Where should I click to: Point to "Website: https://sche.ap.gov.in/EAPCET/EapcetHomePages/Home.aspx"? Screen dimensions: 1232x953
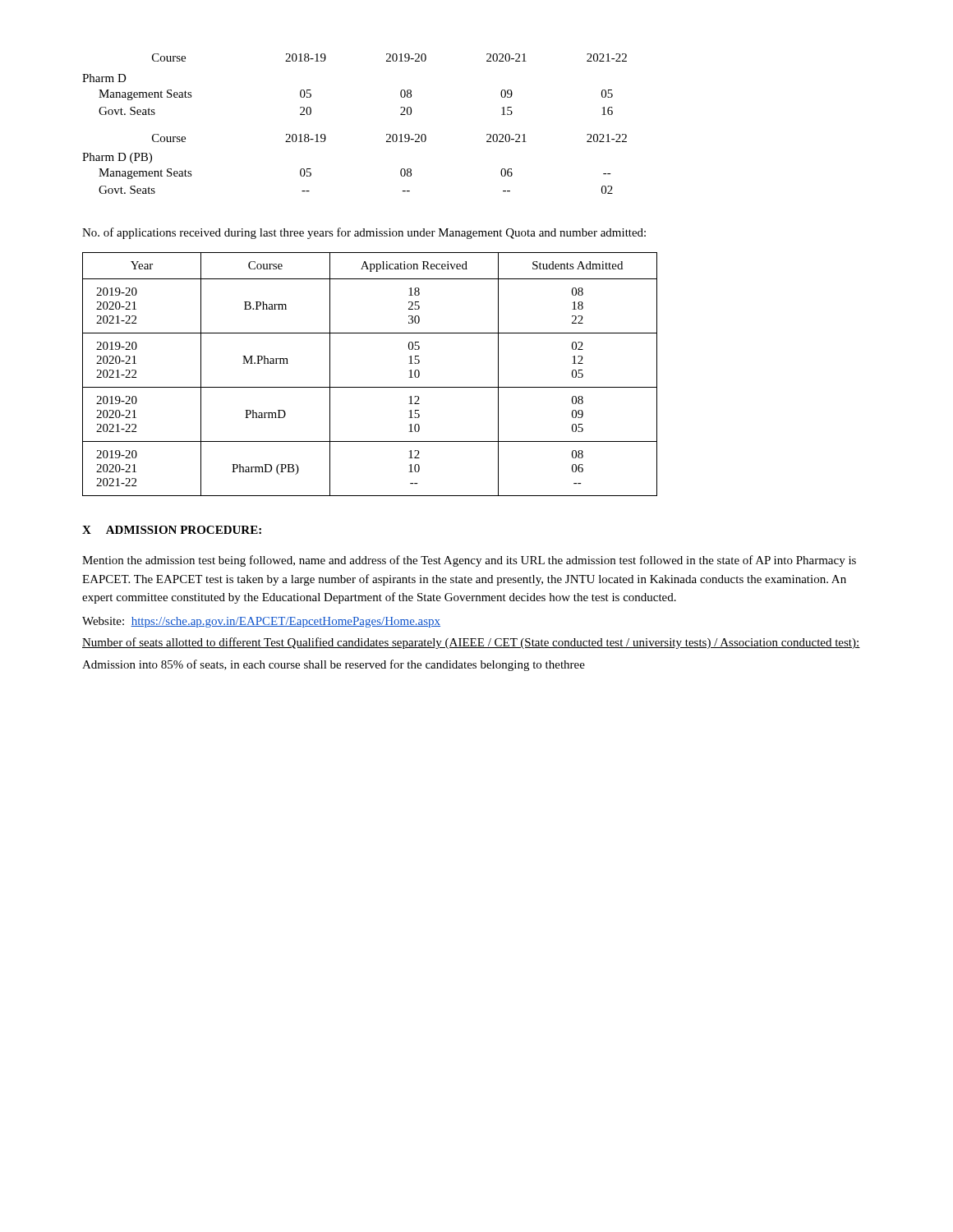(261, 622)
